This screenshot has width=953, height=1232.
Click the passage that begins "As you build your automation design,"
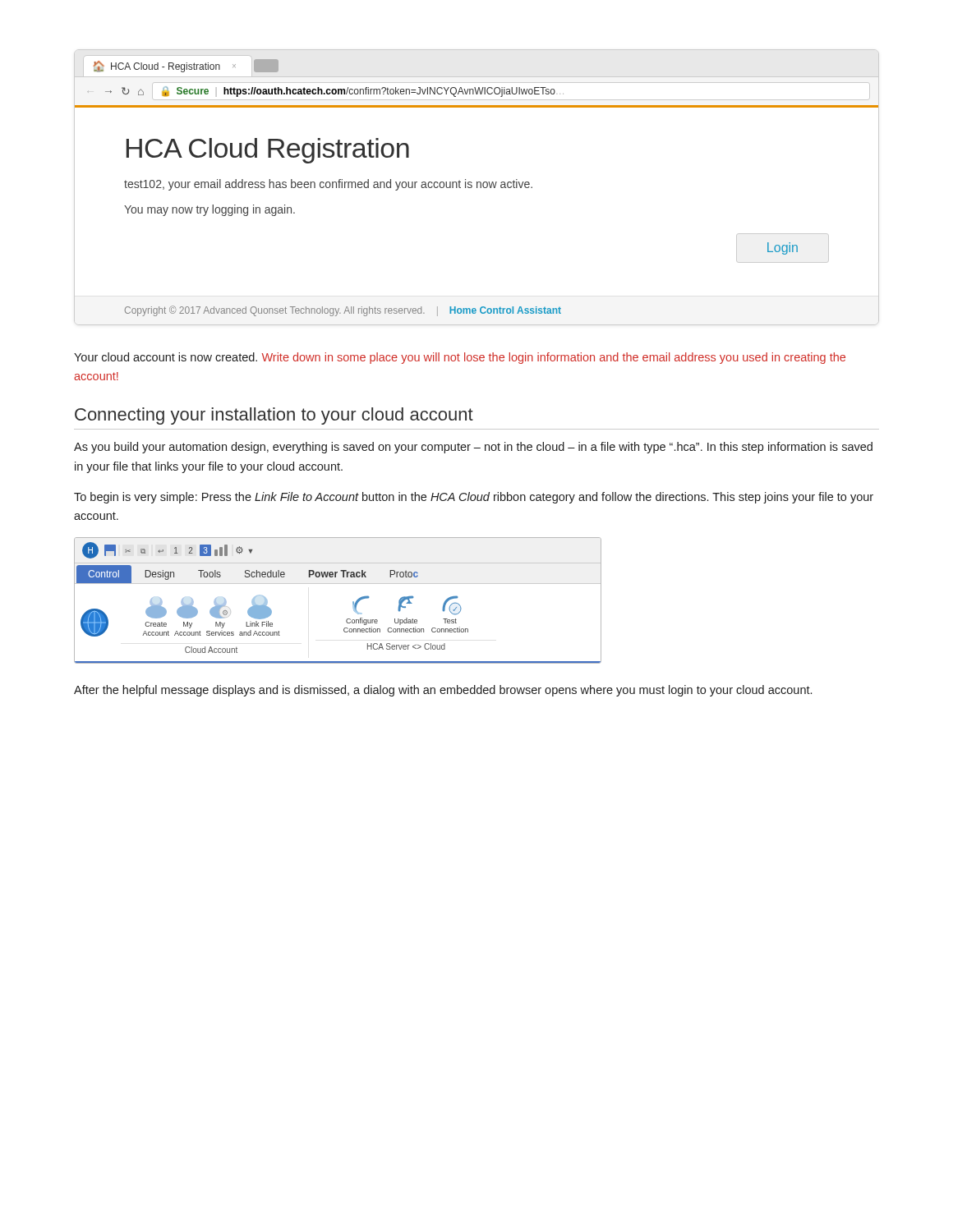[474, 457]
